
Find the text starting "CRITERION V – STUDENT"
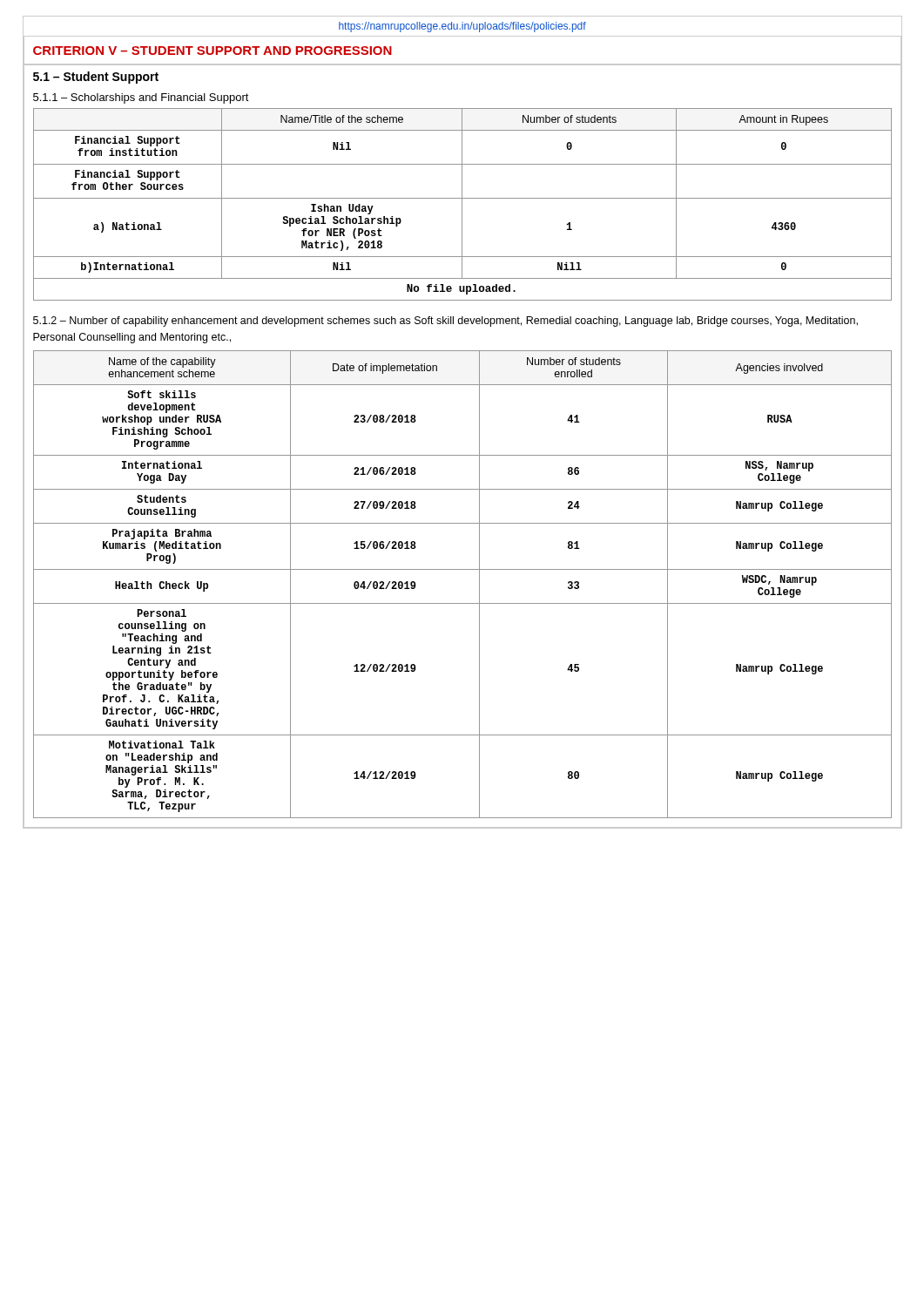pos(212,50)
